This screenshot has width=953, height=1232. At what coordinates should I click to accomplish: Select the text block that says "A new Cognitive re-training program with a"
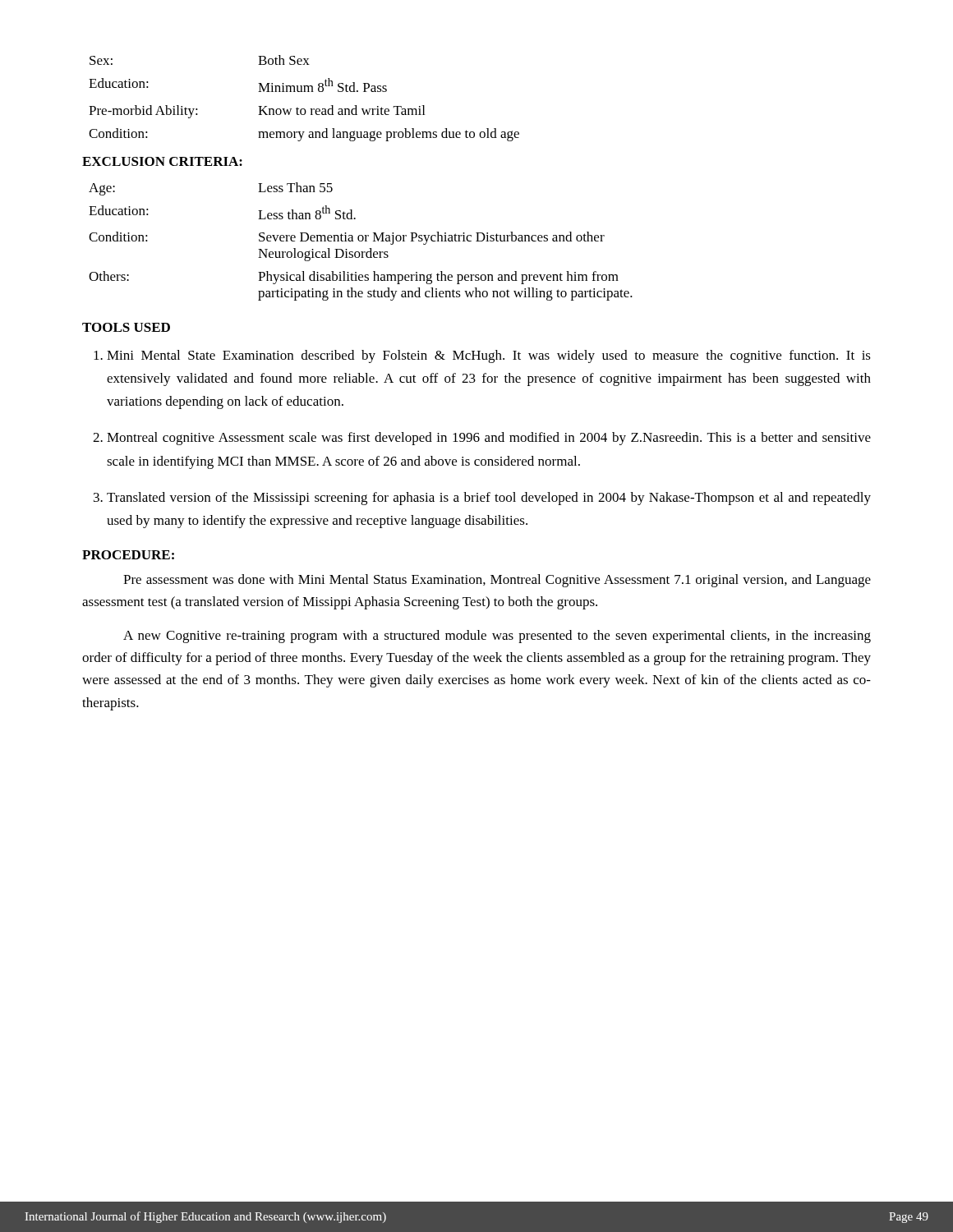point(476,669)
